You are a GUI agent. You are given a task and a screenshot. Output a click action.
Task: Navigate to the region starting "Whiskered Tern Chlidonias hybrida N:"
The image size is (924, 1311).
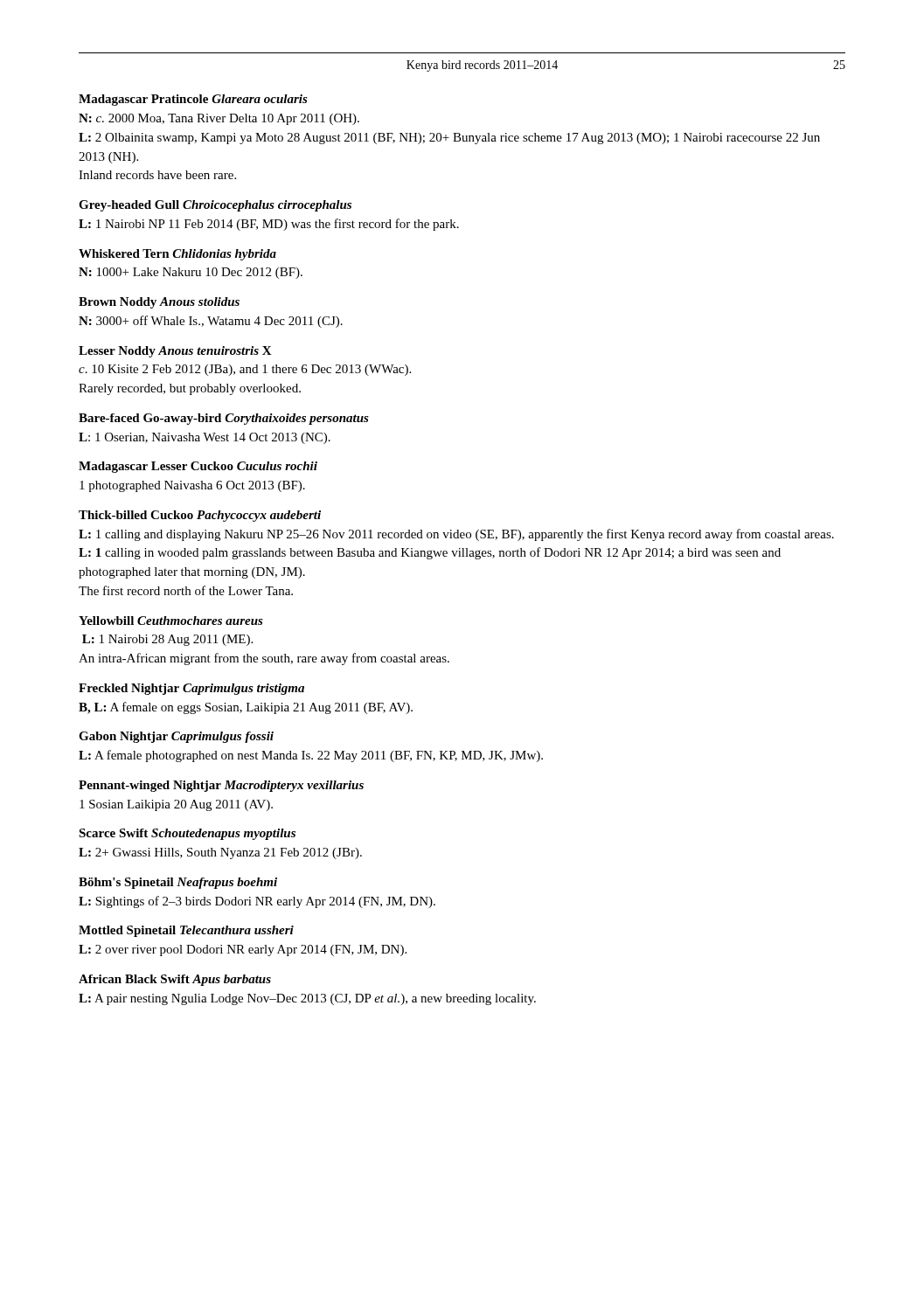[x=177, y=255]
